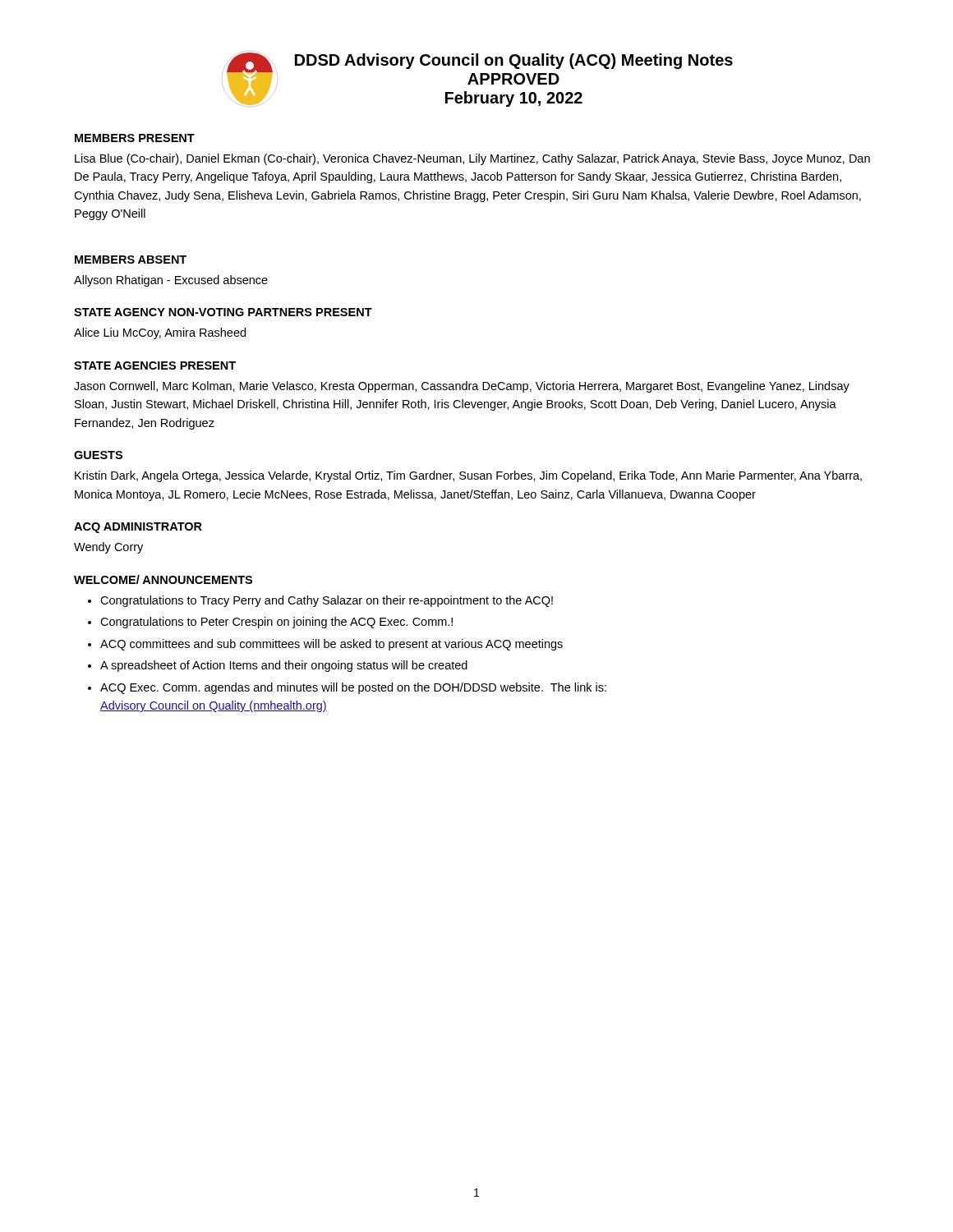Locate the section header that reads "ACQ ADMINISTRATOR"

[x=138, y=527]
